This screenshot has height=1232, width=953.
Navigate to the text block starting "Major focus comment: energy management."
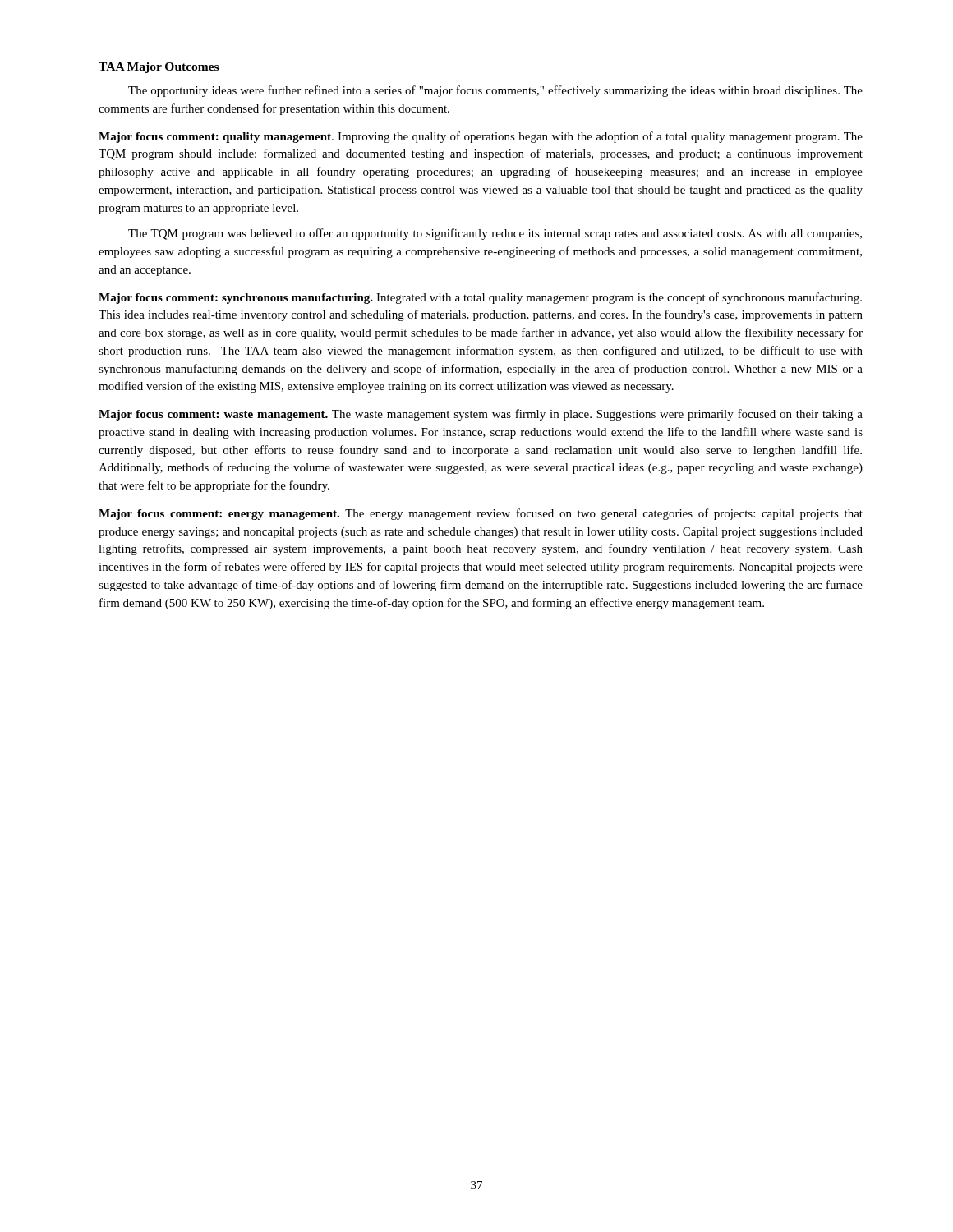(481, 558)
